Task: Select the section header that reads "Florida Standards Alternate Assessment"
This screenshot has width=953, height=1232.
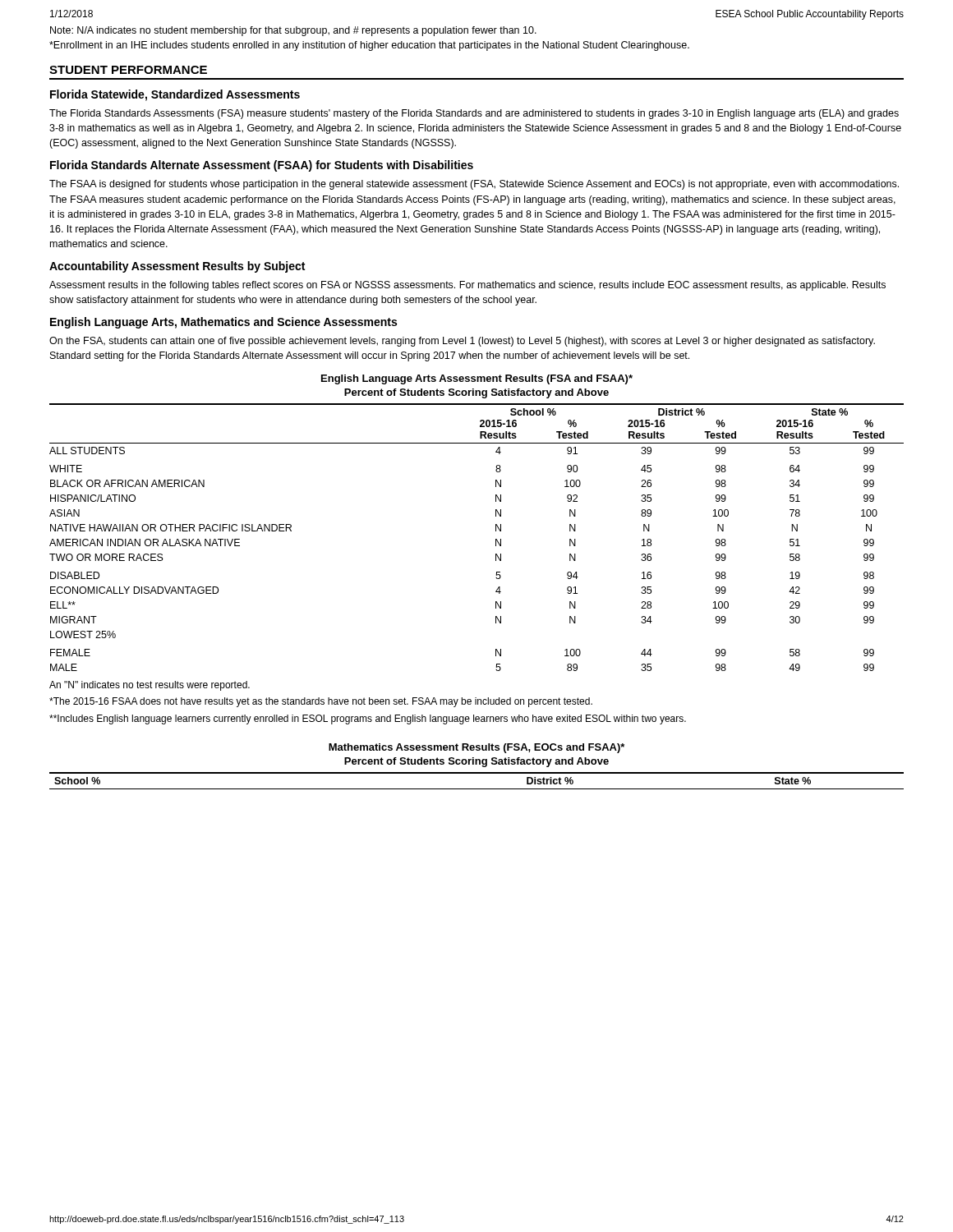Action: [x=261, y=165]
